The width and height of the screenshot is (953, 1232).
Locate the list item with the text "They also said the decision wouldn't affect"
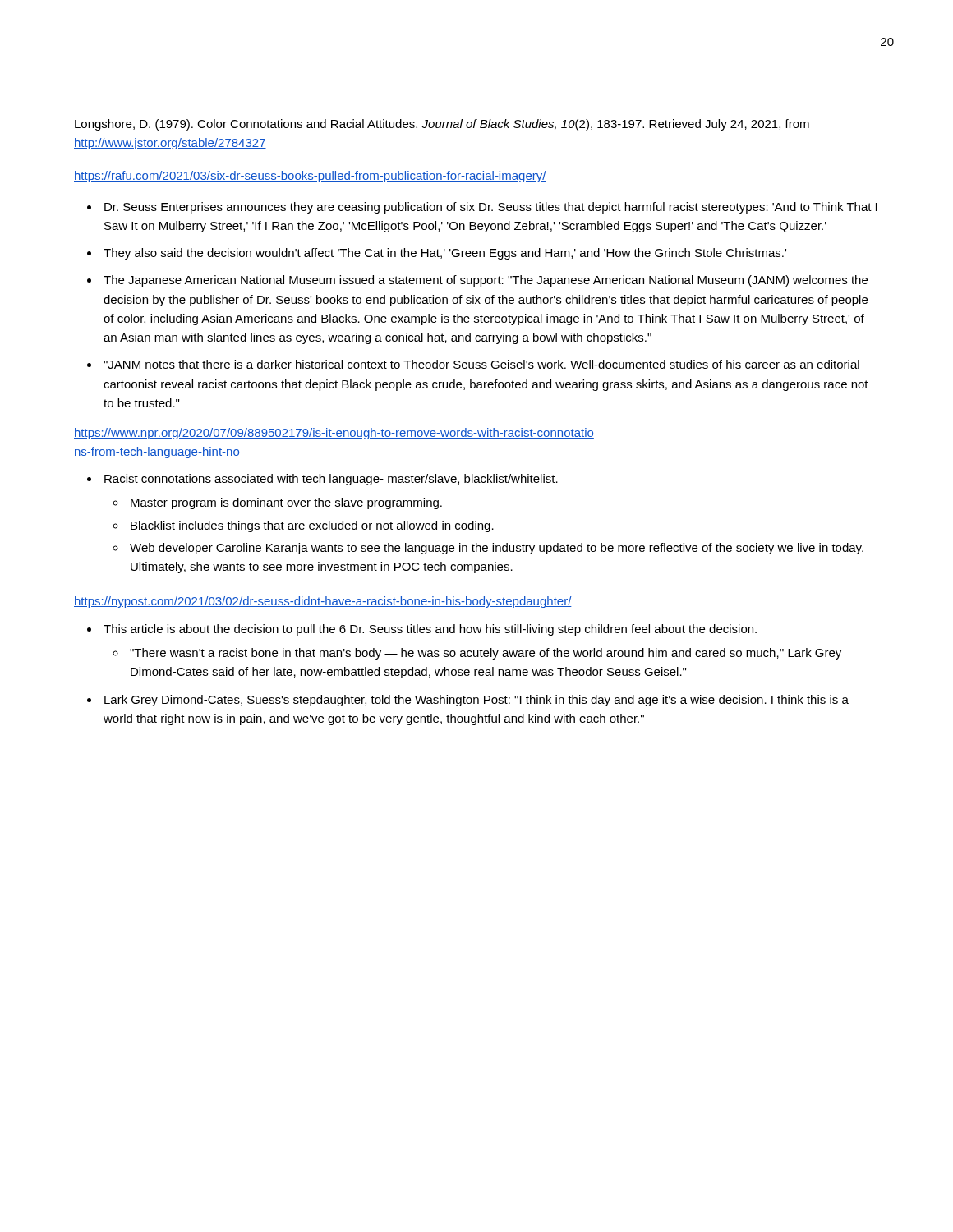coord(445,253)
